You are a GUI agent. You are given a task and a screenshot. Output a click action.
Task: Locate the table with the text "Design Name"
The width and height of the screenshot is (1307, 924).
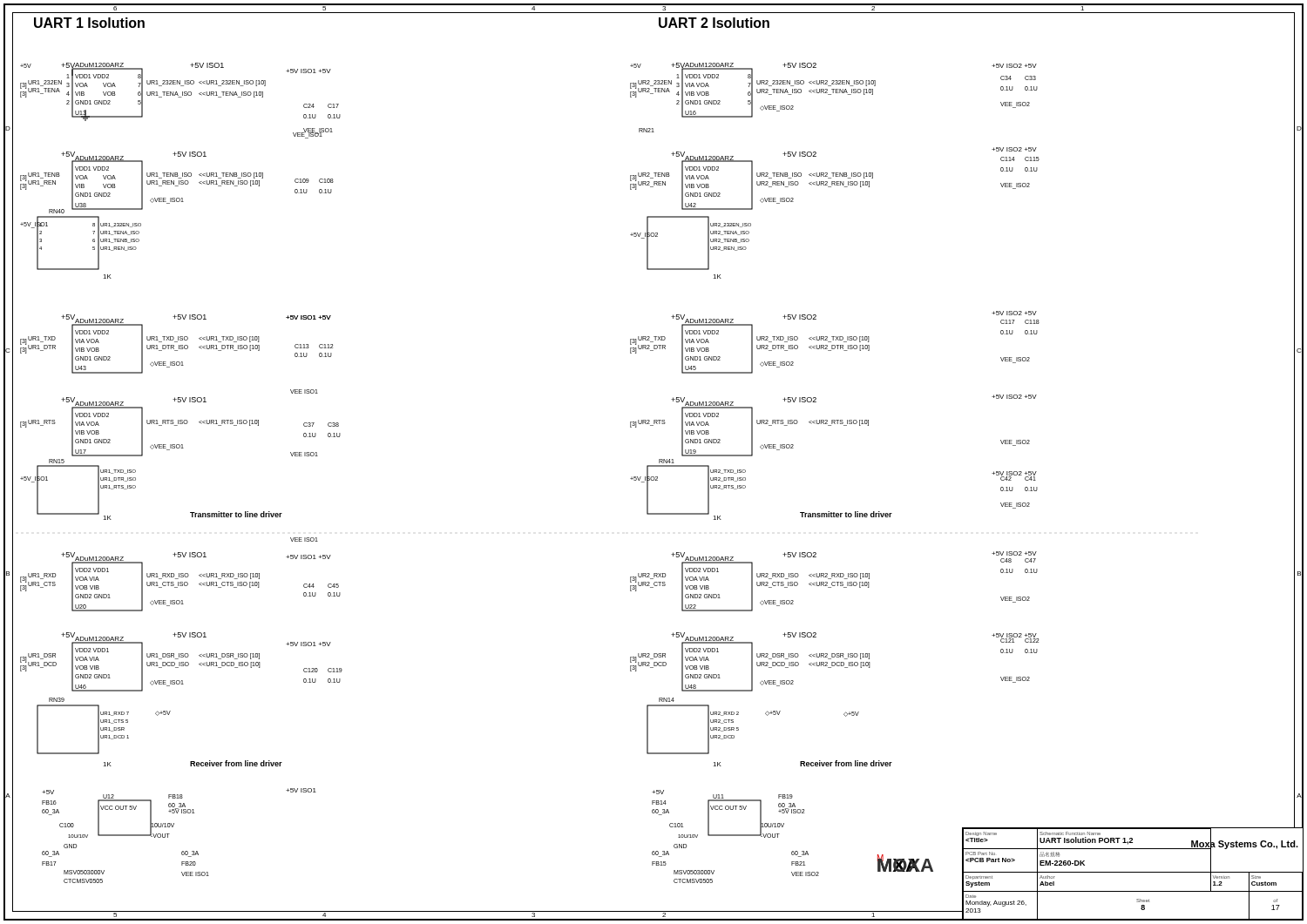[1133, 874]
